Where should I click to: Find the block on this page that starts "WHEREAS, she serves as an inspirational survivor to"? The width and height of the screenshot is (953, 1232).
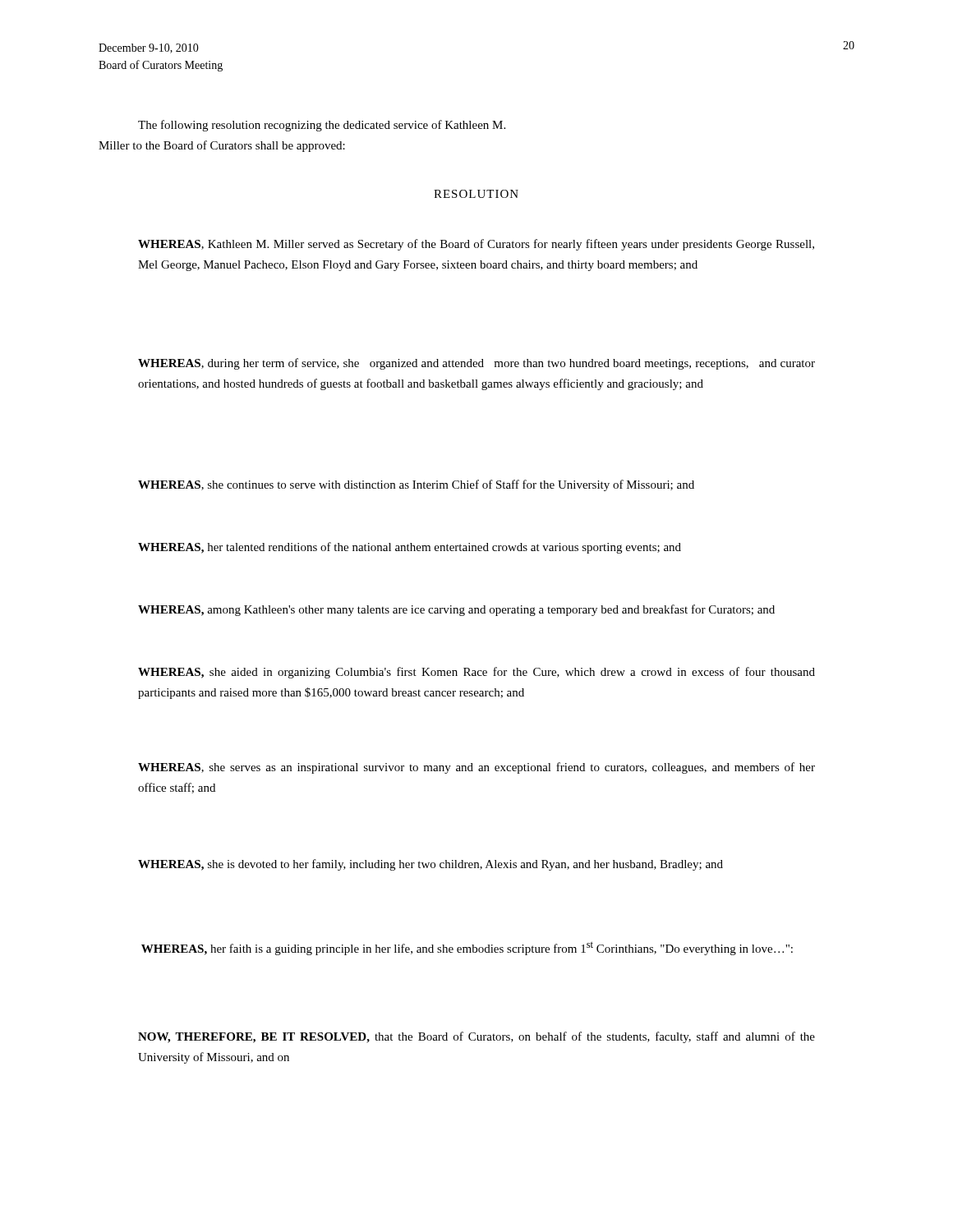tap(476, 777)
